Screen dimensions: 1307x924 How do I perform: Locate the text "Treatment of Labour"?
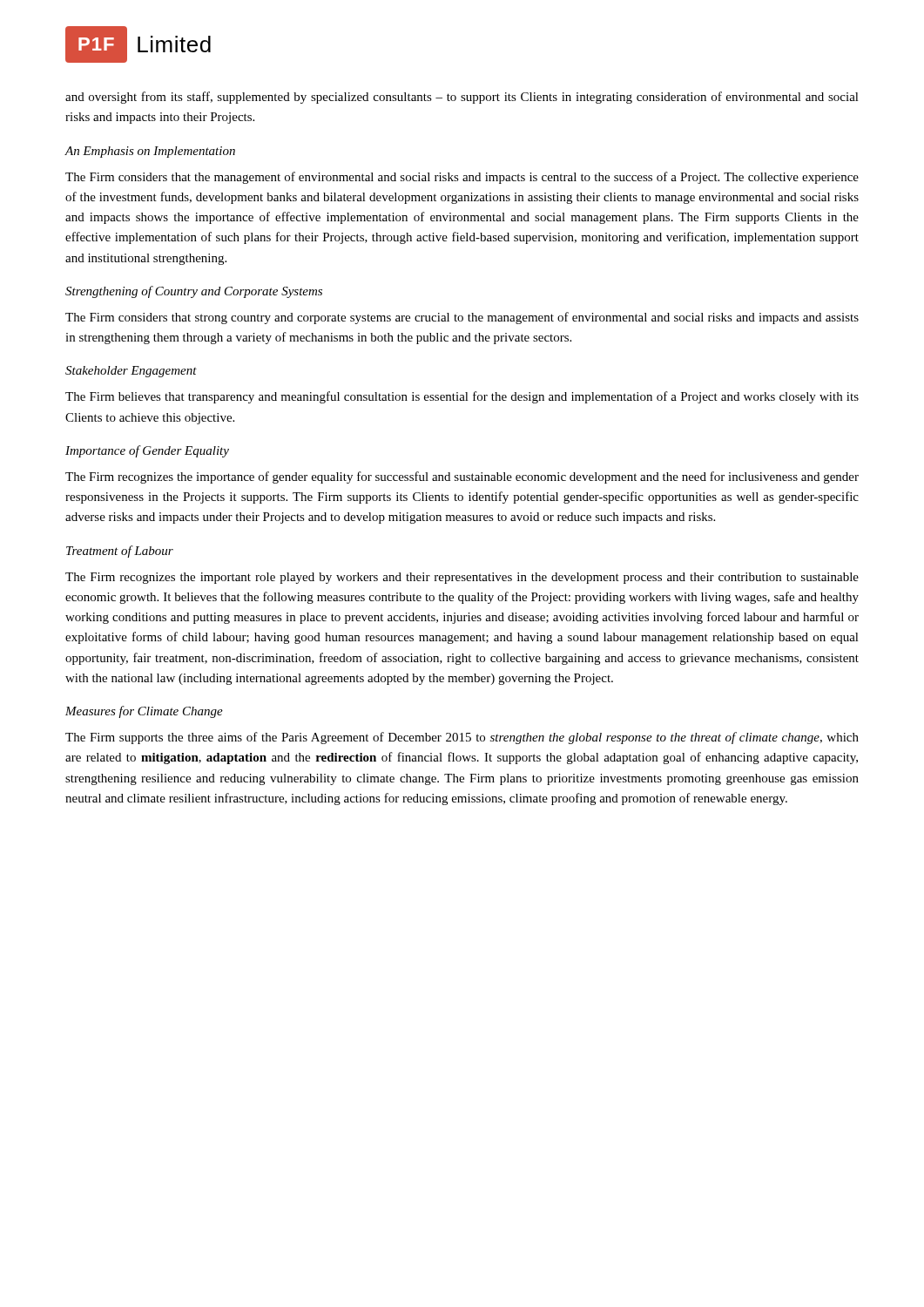pos(119,550)
